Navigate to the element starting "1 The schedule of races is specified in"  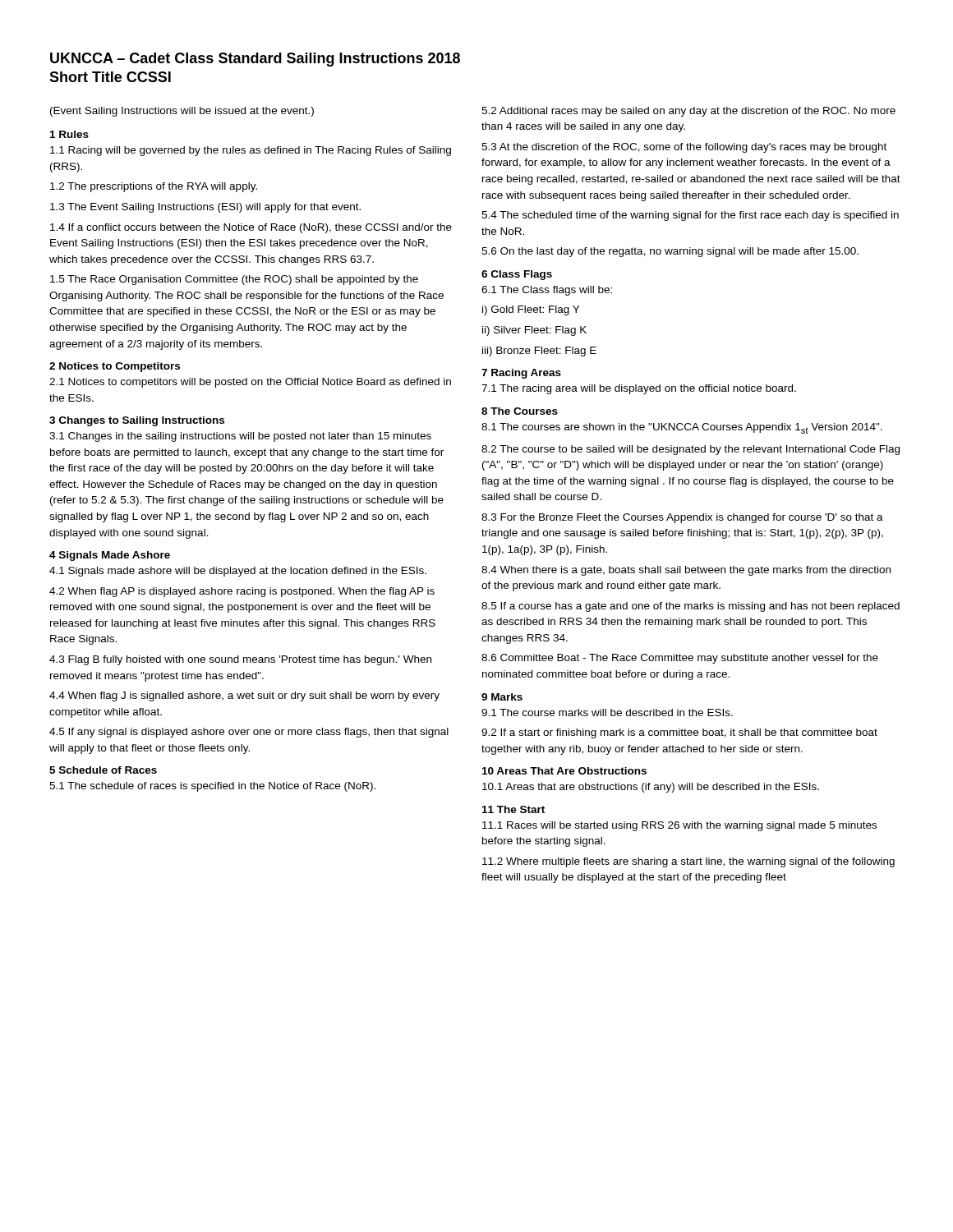point(251,786)
